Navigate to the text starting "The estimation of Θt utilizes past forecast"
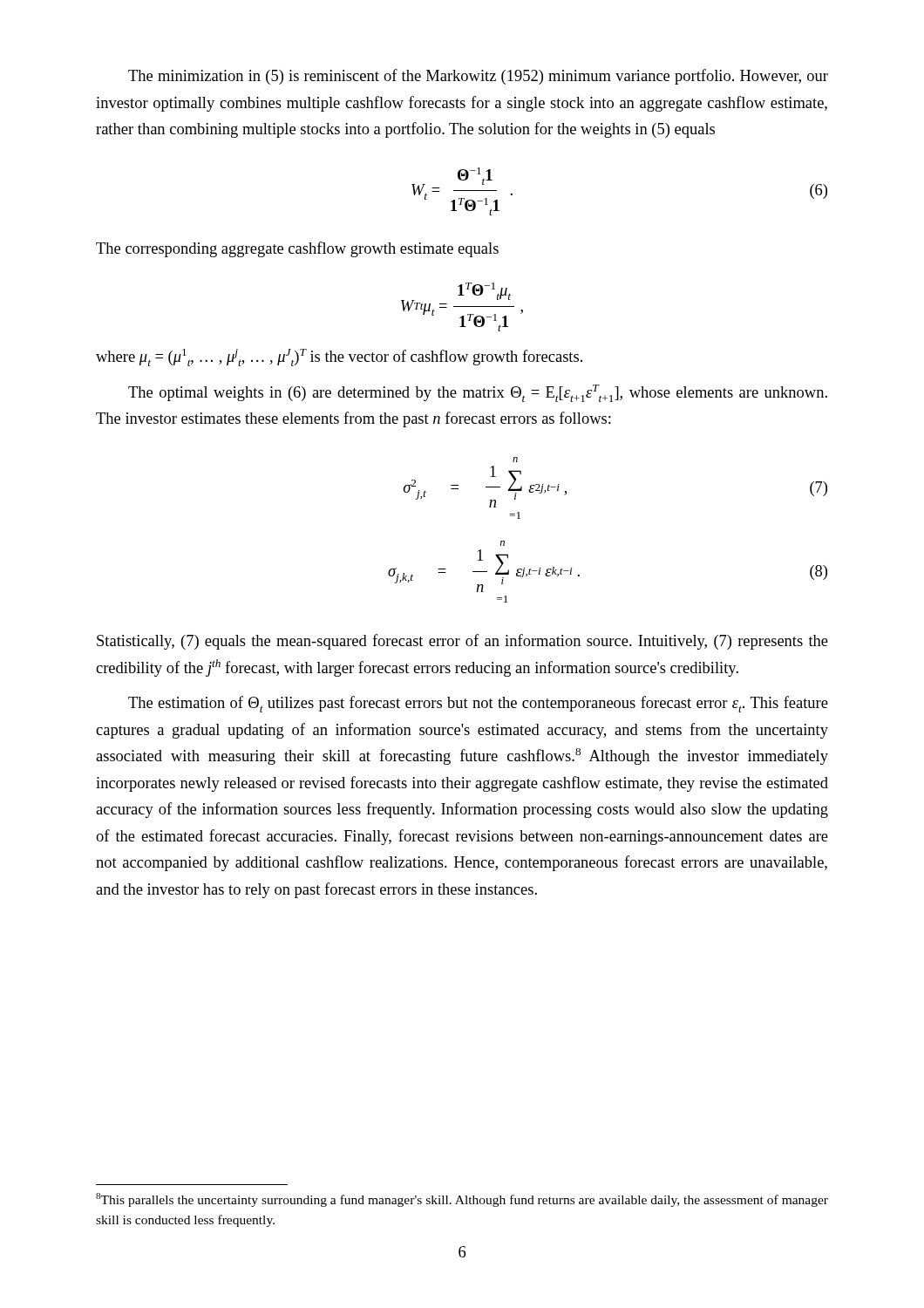 point(462,797)
